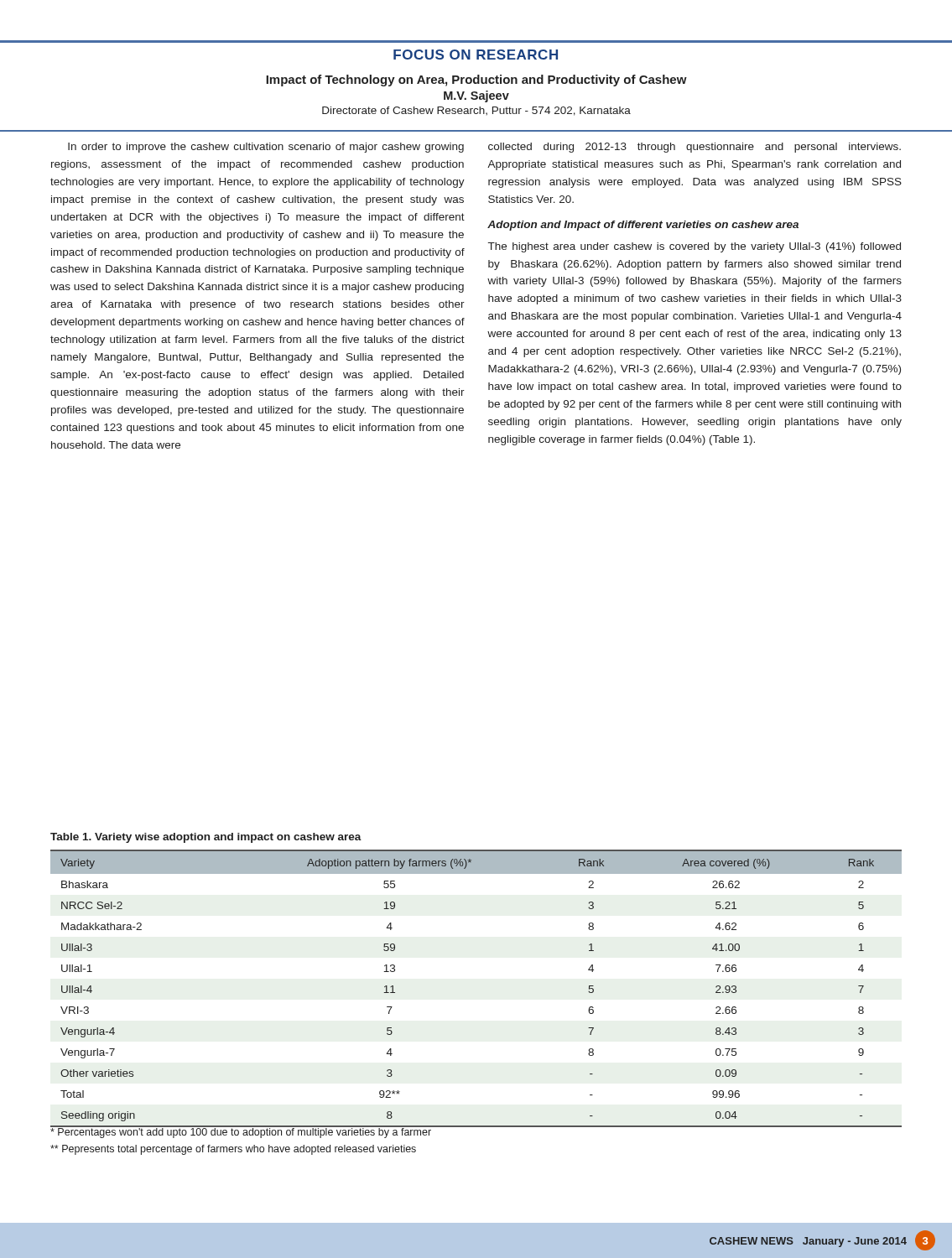952x1258 pixels.
Task: Find the section header on this page that starts "Adoption and Impact"
Action: tap(643, 224)
